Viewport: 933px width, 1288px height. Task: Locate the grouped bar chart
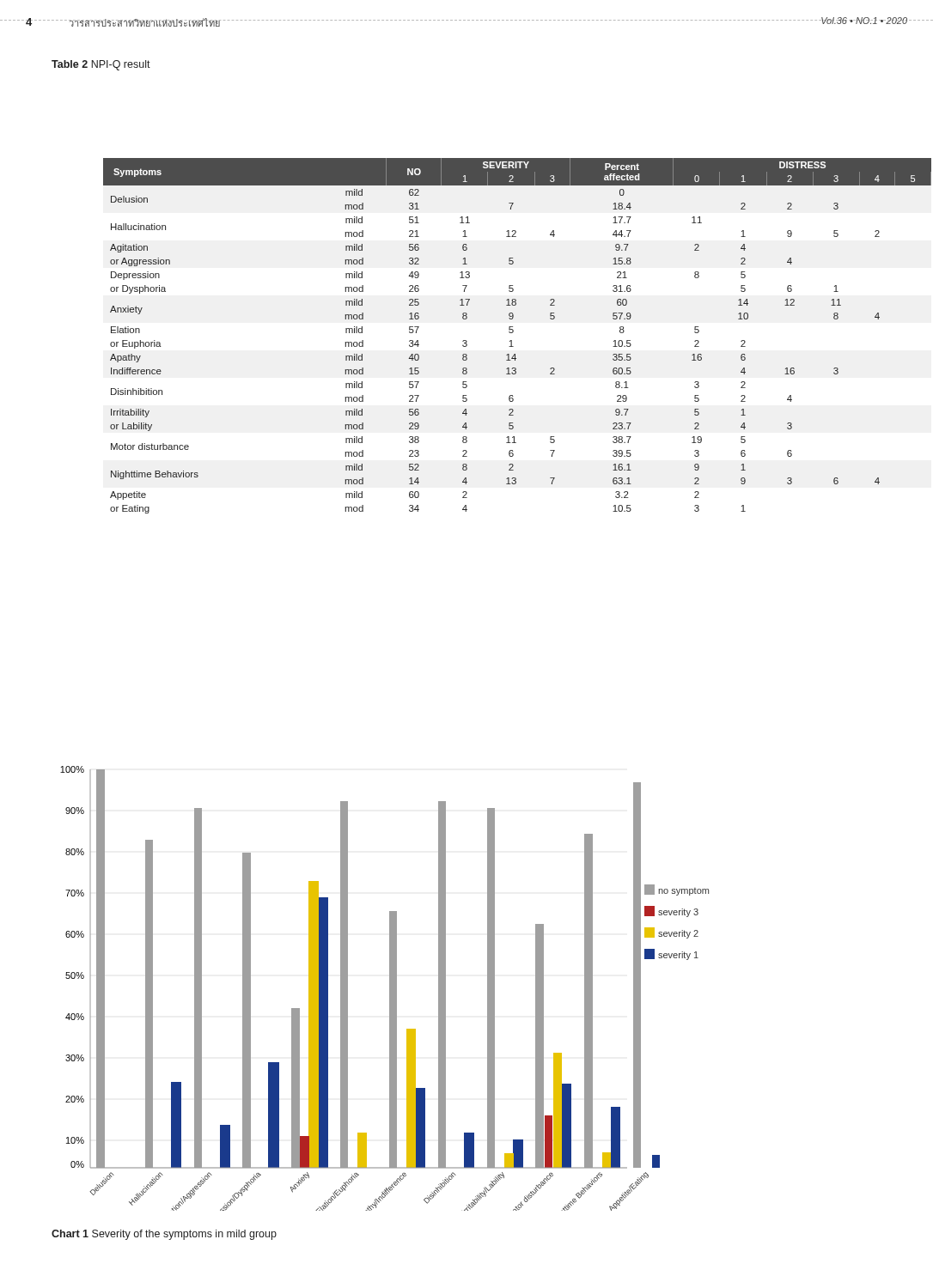click(404, 979)
